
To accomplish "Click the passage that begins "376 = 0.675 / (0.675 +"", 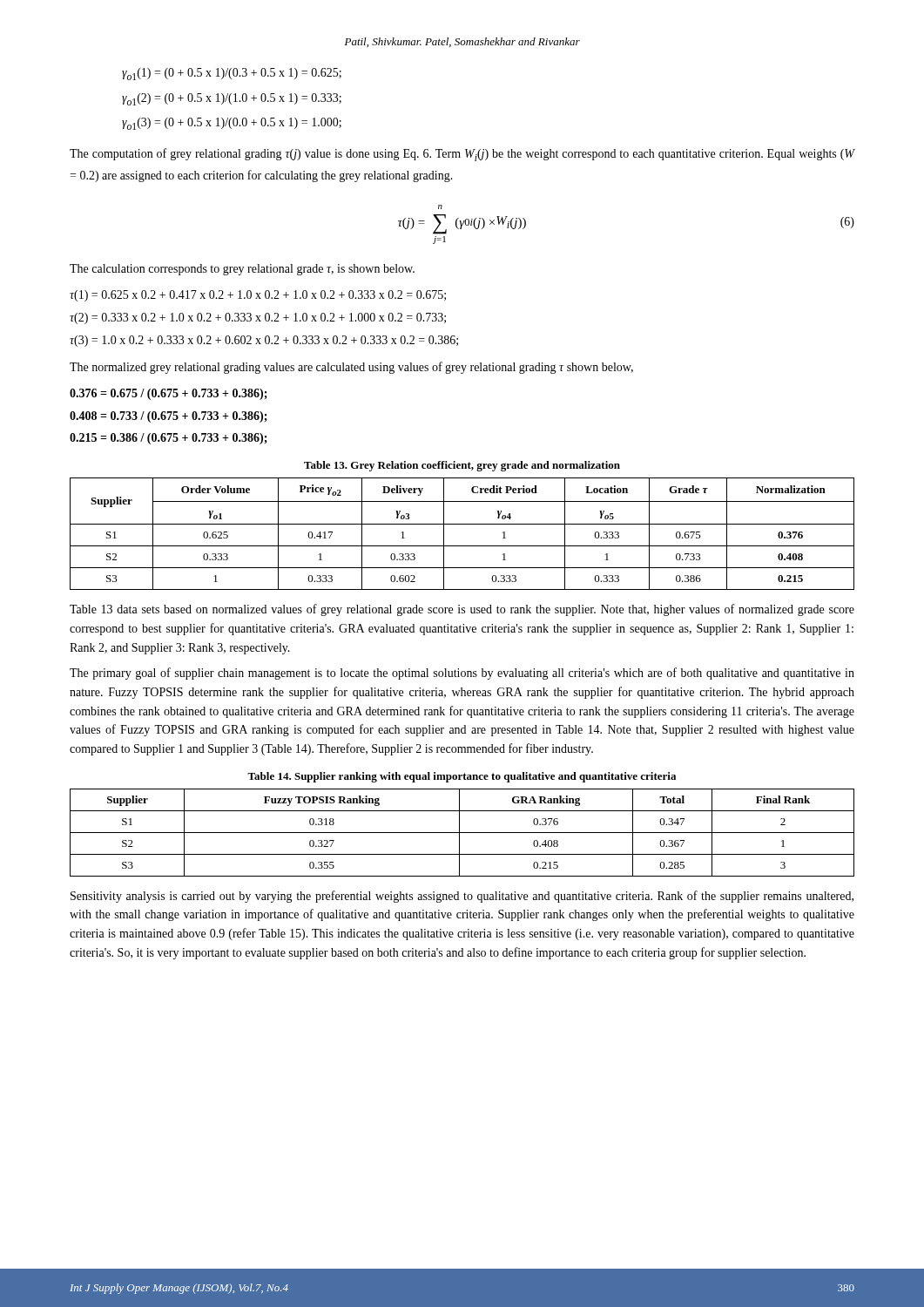I will pos(169,393).
